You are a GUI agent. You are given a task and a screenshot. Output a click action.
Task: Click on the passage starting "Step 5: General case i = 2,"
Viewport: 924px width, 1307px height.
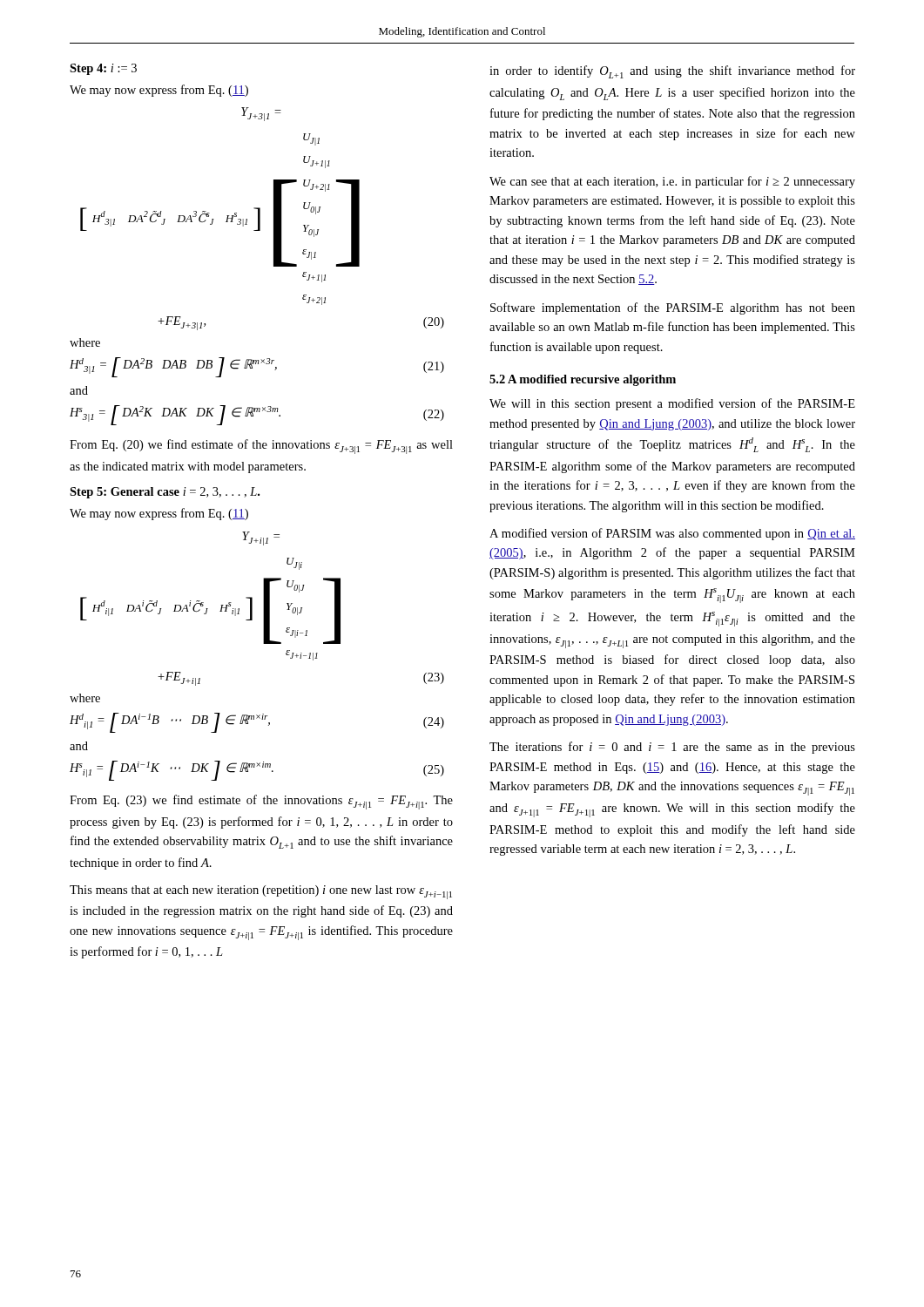(x=165, y=492)
